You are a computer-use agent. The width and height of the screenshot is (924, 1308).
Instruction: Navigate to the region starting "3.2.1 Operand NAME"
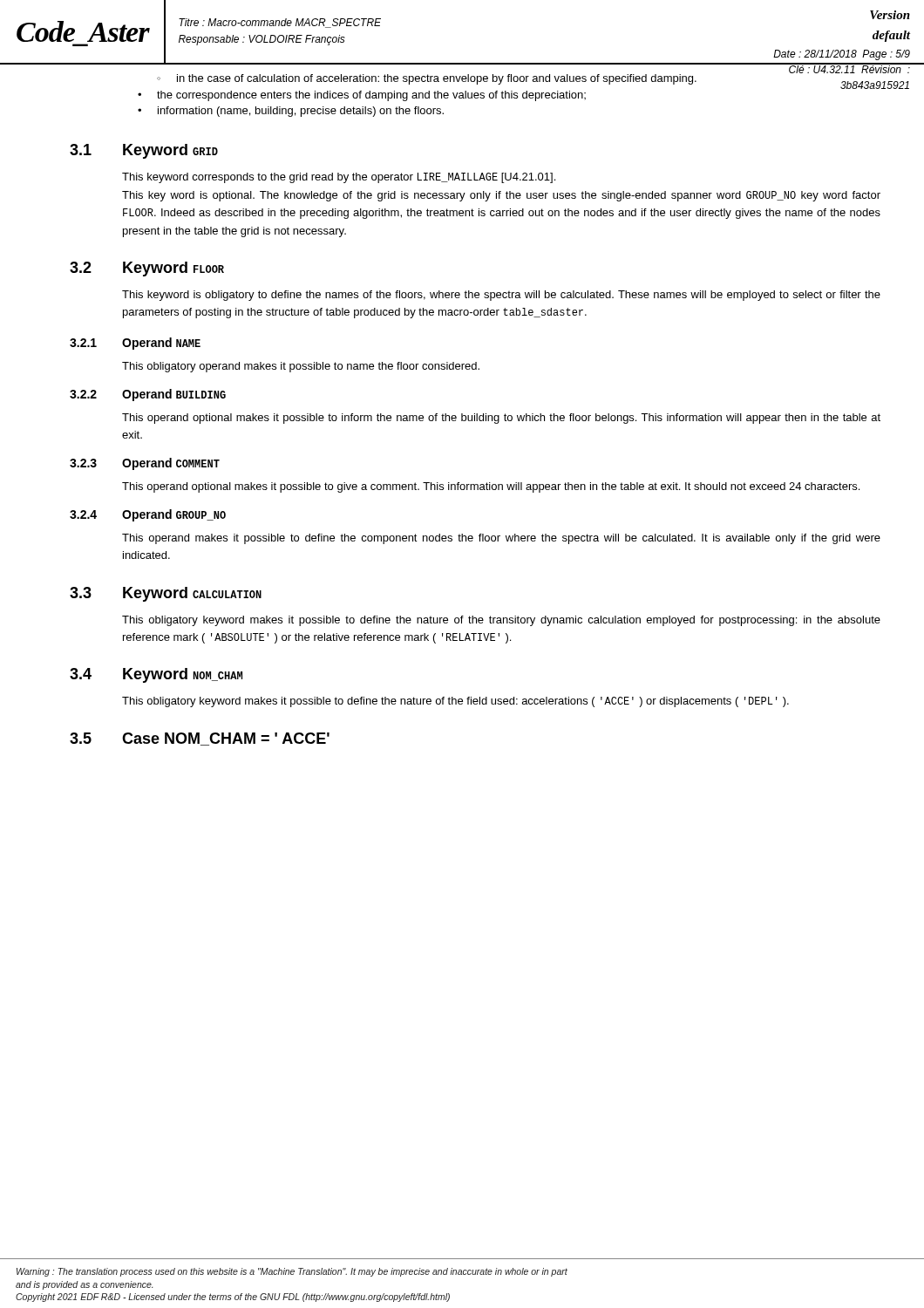(135, 343)
